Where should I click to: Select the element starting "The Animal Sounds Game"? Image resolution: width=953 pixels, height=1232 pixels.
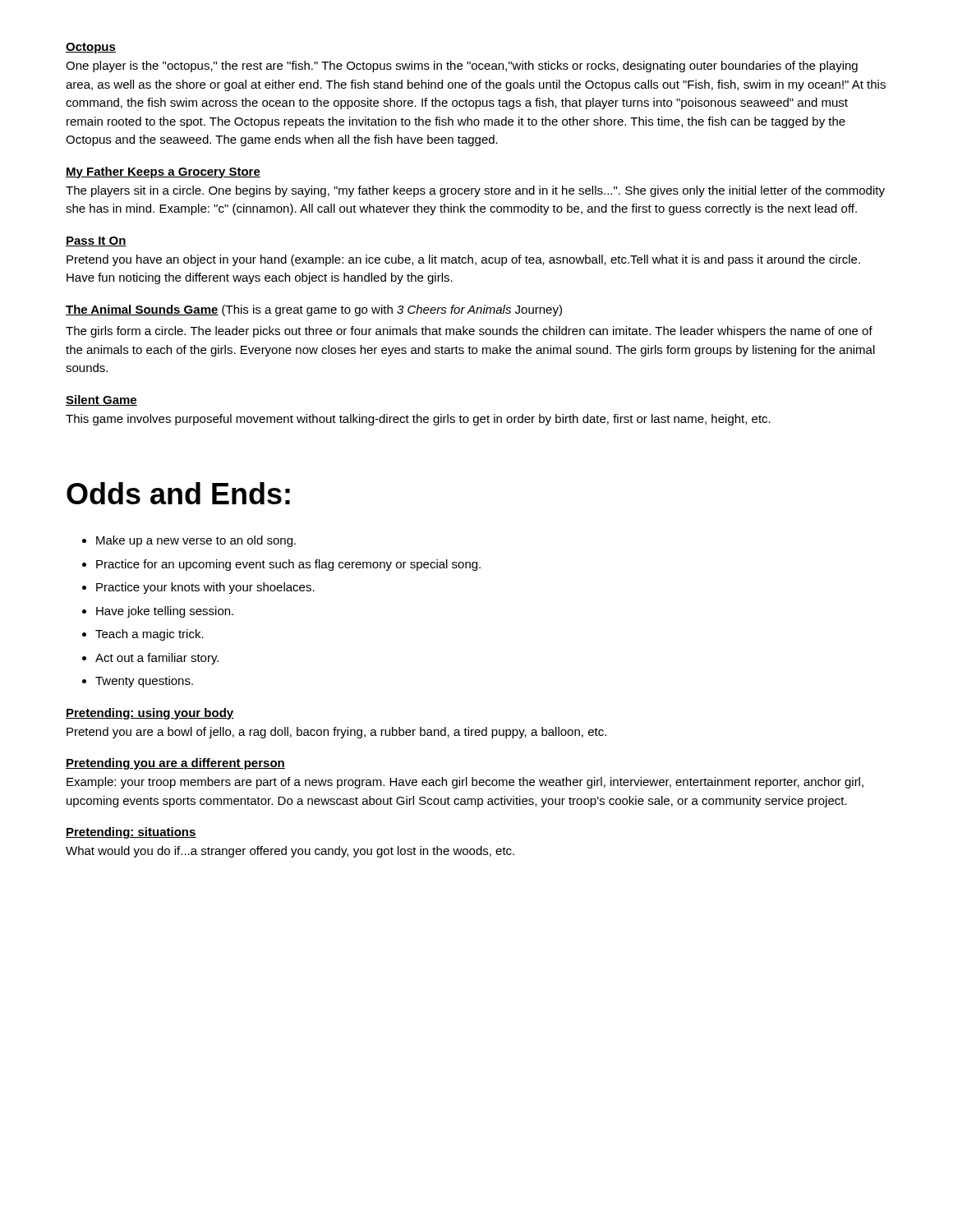(x=142, y=309)
